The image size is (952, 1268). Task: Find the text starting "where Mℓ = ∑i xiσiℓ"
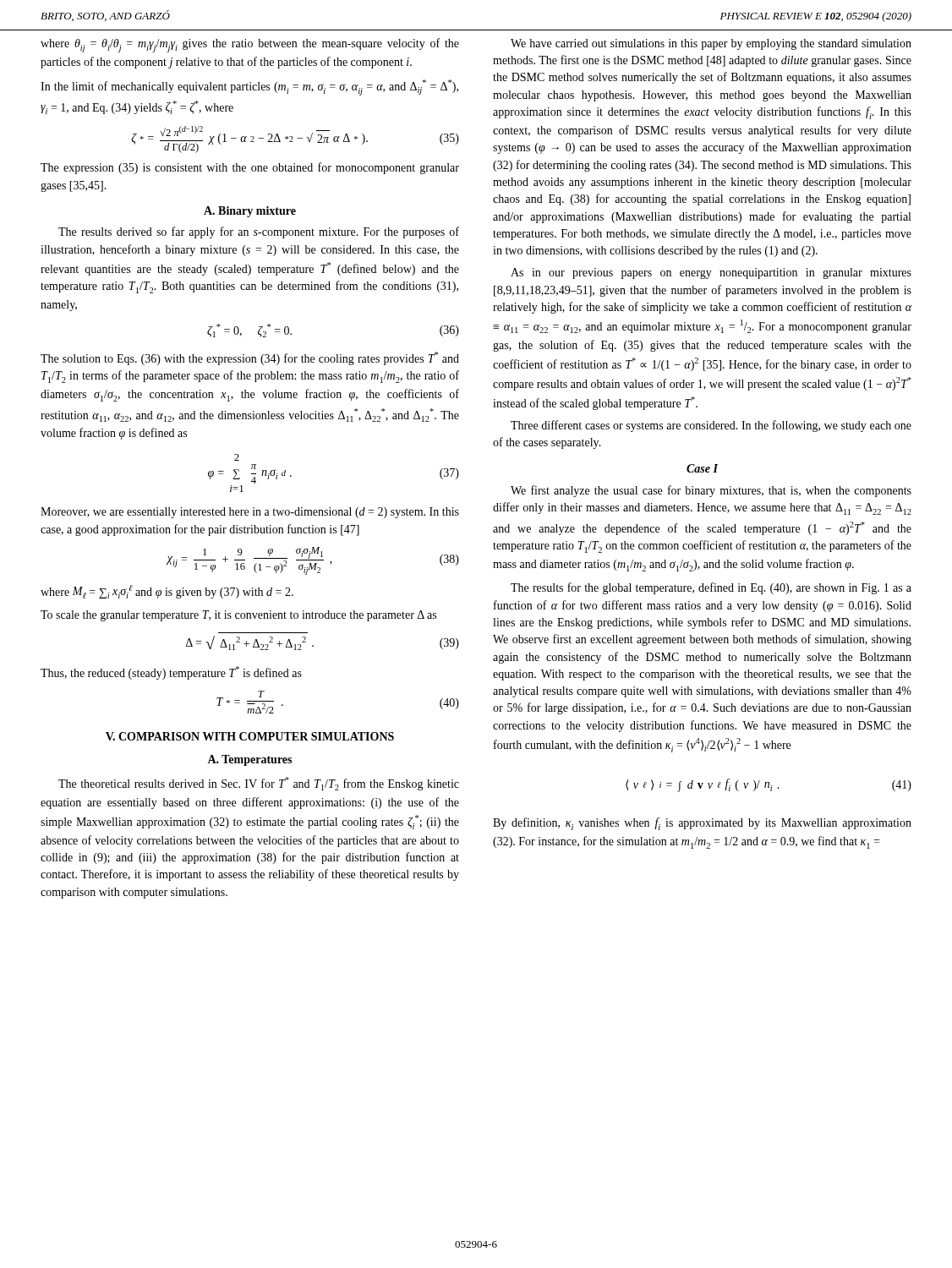(x=250, y=592)
